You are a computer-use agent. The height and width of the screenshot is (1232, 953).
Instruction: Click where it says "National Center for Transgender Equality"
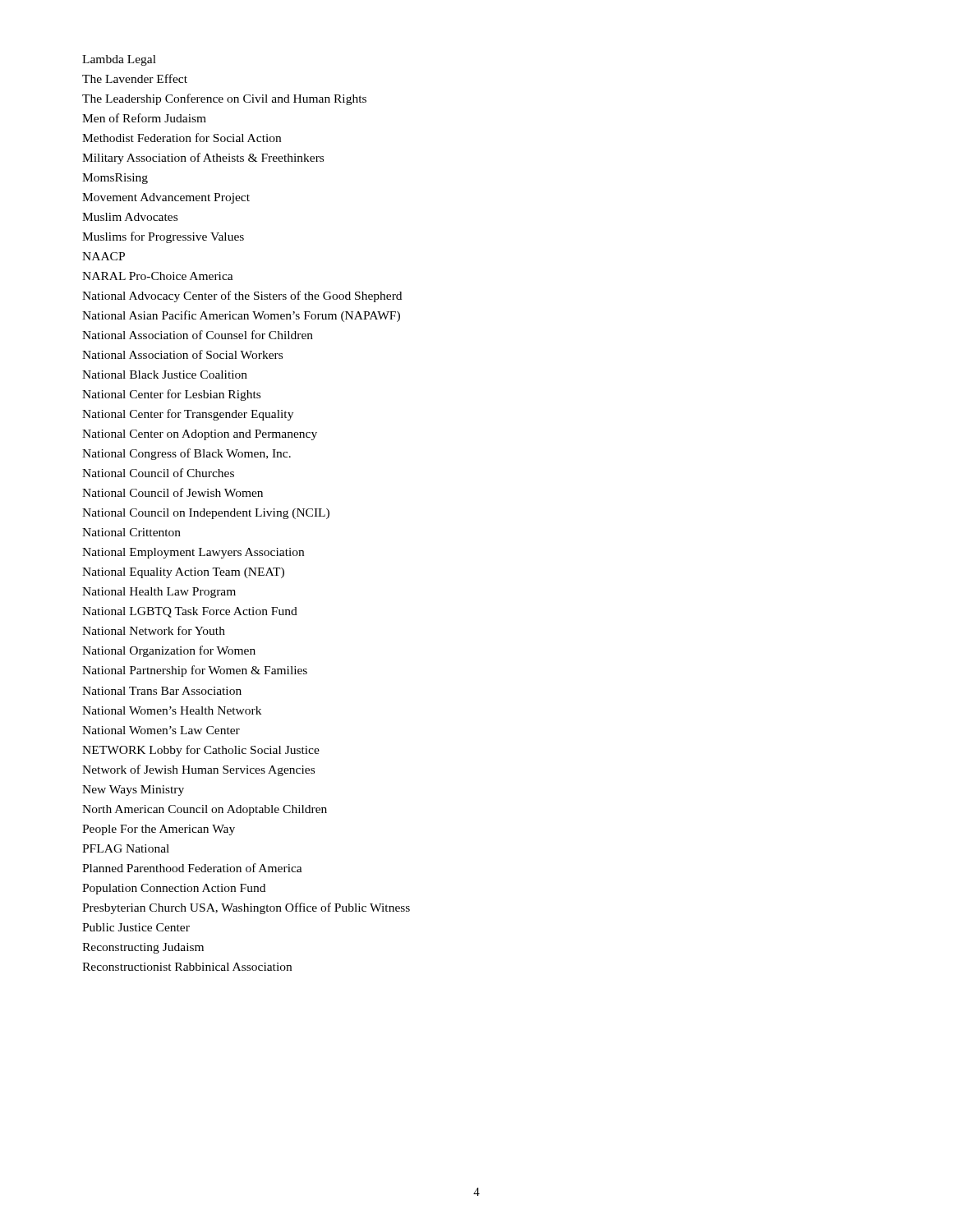(x=188, y=414)
